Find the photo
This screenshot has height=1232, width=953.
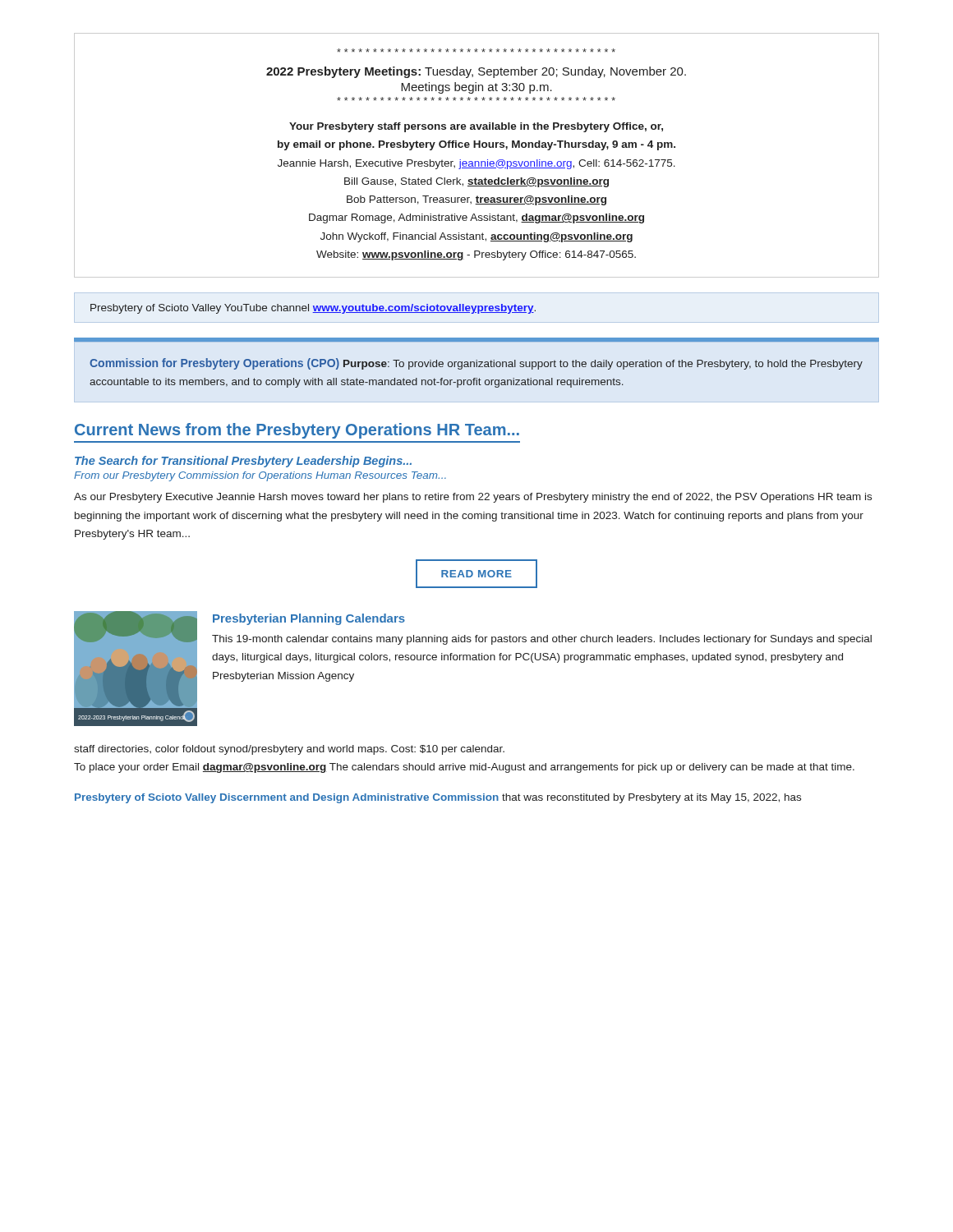[x=136, y=670]
